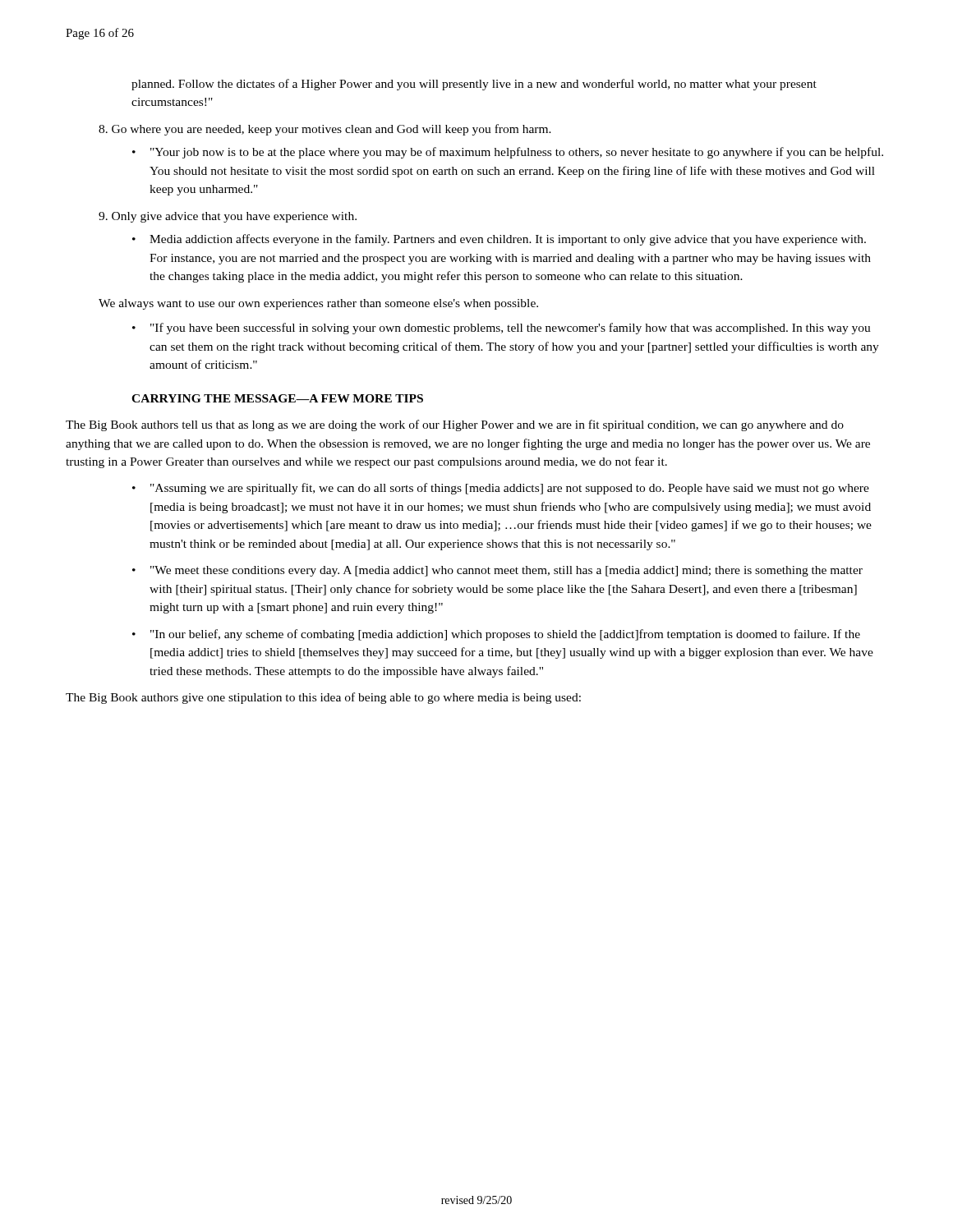This screenshot has height=1232, width=953.
Task: Find the text starting "The Big Book authors give one stipulation to"
Action: (324, 697)
